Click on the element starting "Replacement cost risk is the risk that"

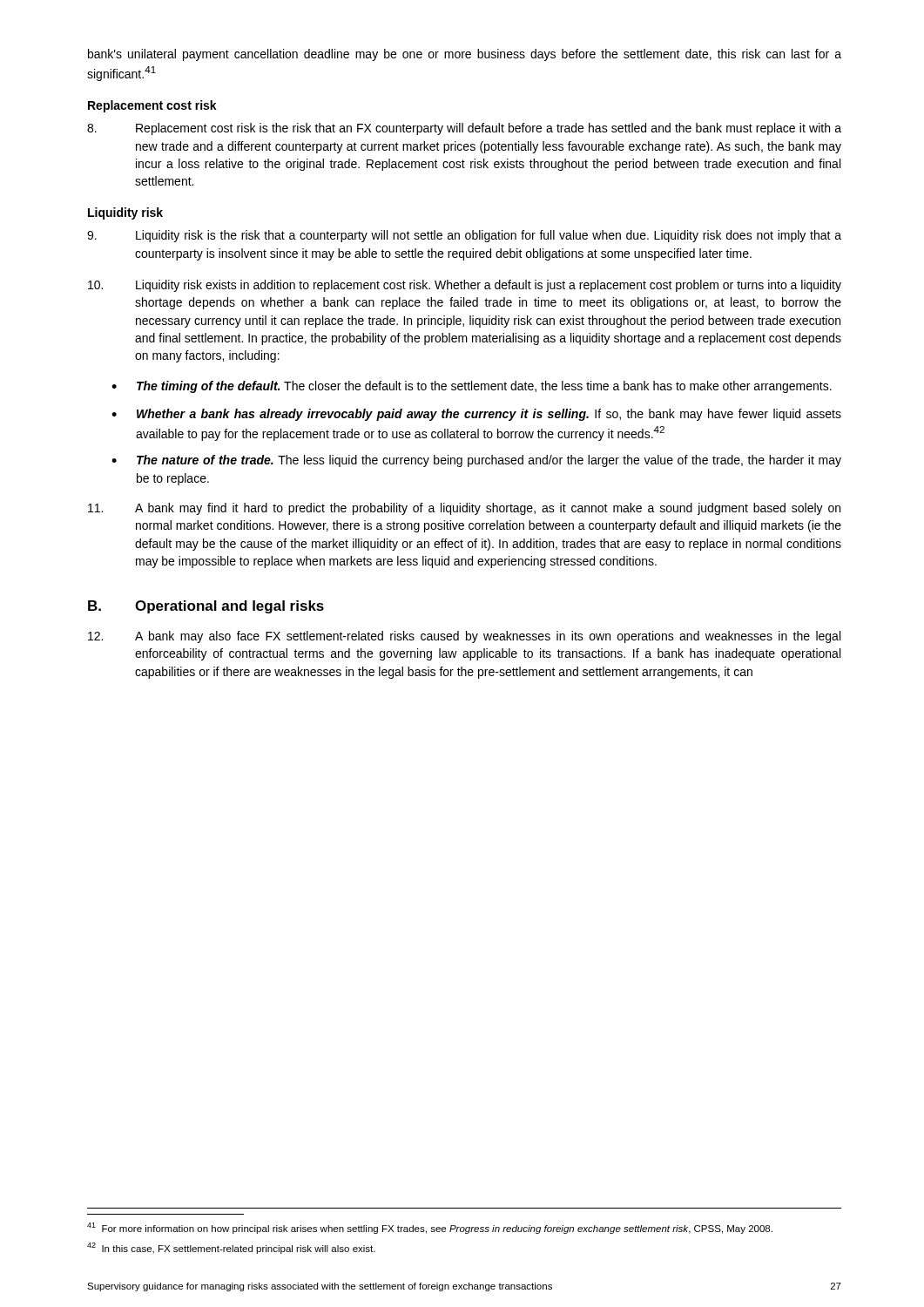[x=464, y=155]
